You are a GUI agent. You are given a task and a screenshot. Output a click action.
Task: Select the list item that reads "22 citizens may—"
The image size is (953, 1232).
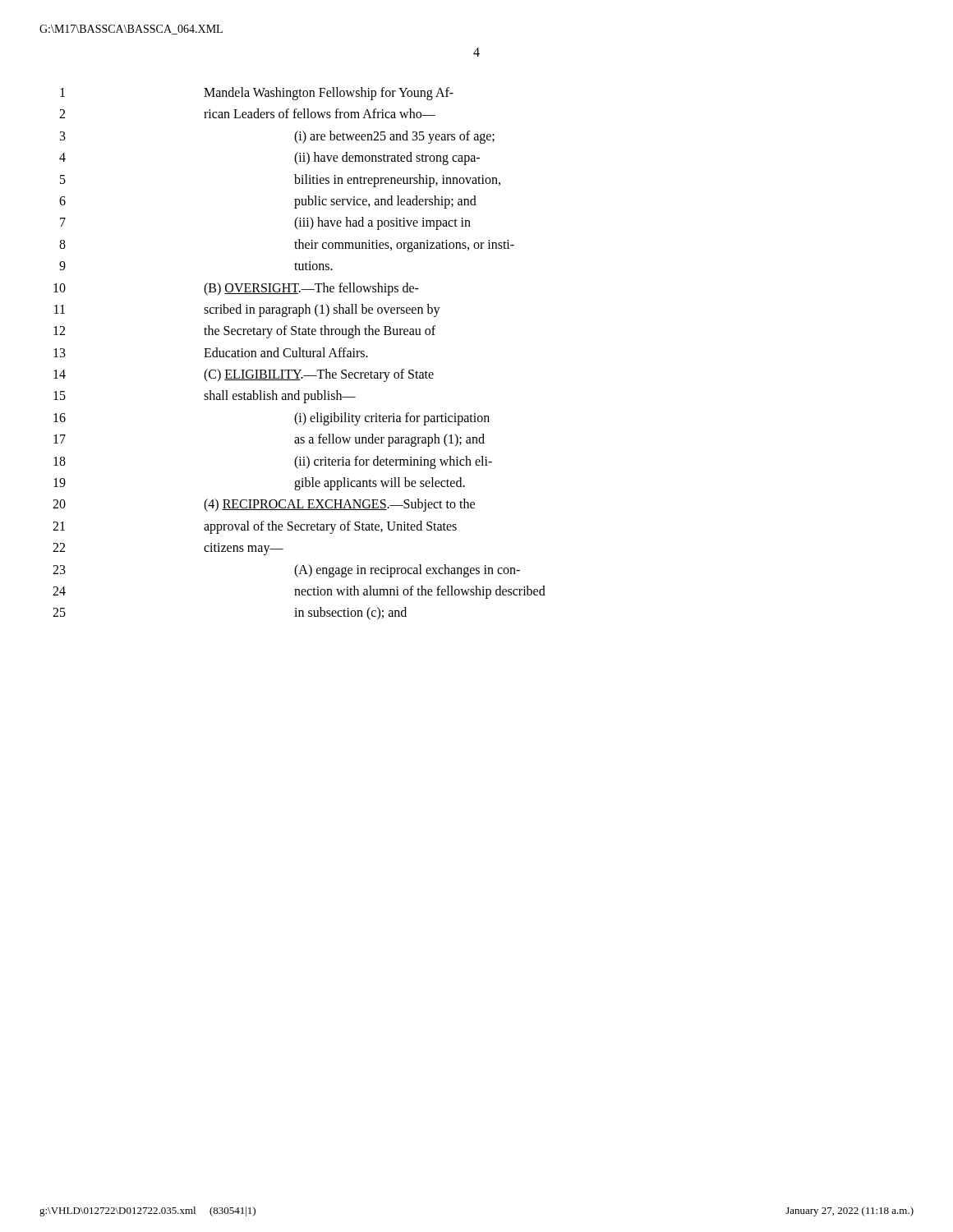(x=55, y=549)
